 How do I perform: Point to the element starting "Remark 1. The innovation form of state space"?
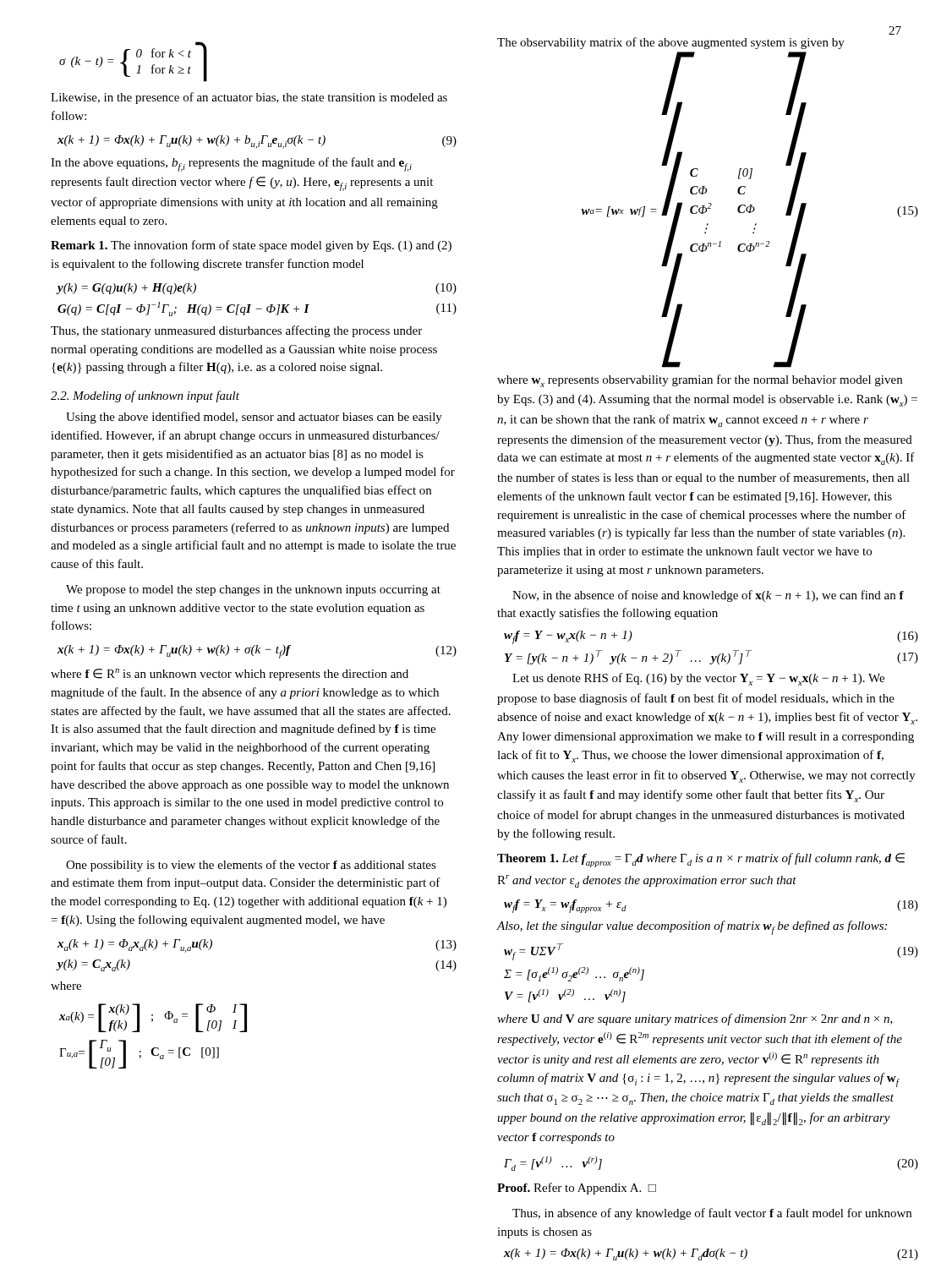pos(251,255)
